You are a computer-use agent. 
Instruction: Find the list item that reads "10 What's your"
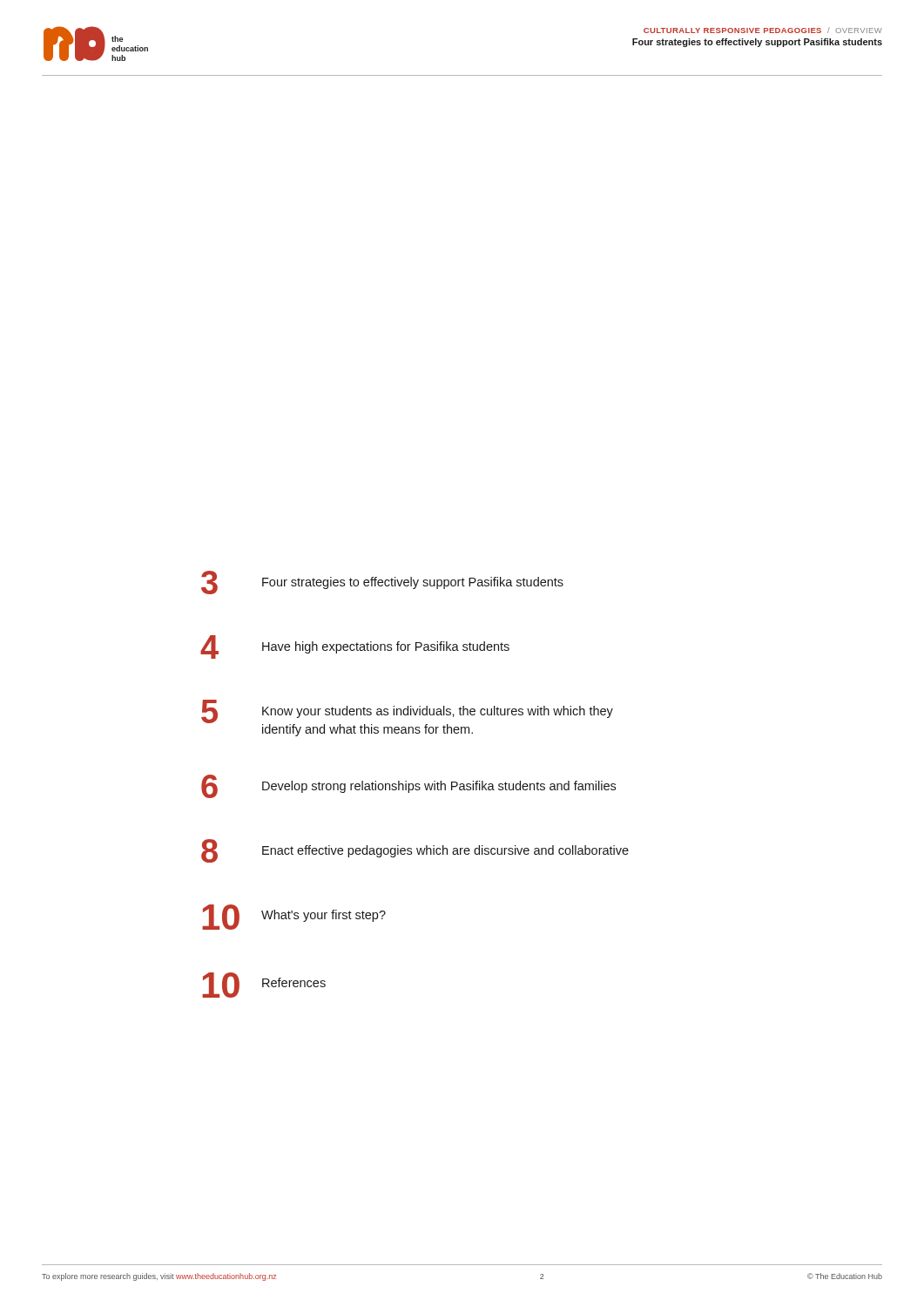coord(293,918)
